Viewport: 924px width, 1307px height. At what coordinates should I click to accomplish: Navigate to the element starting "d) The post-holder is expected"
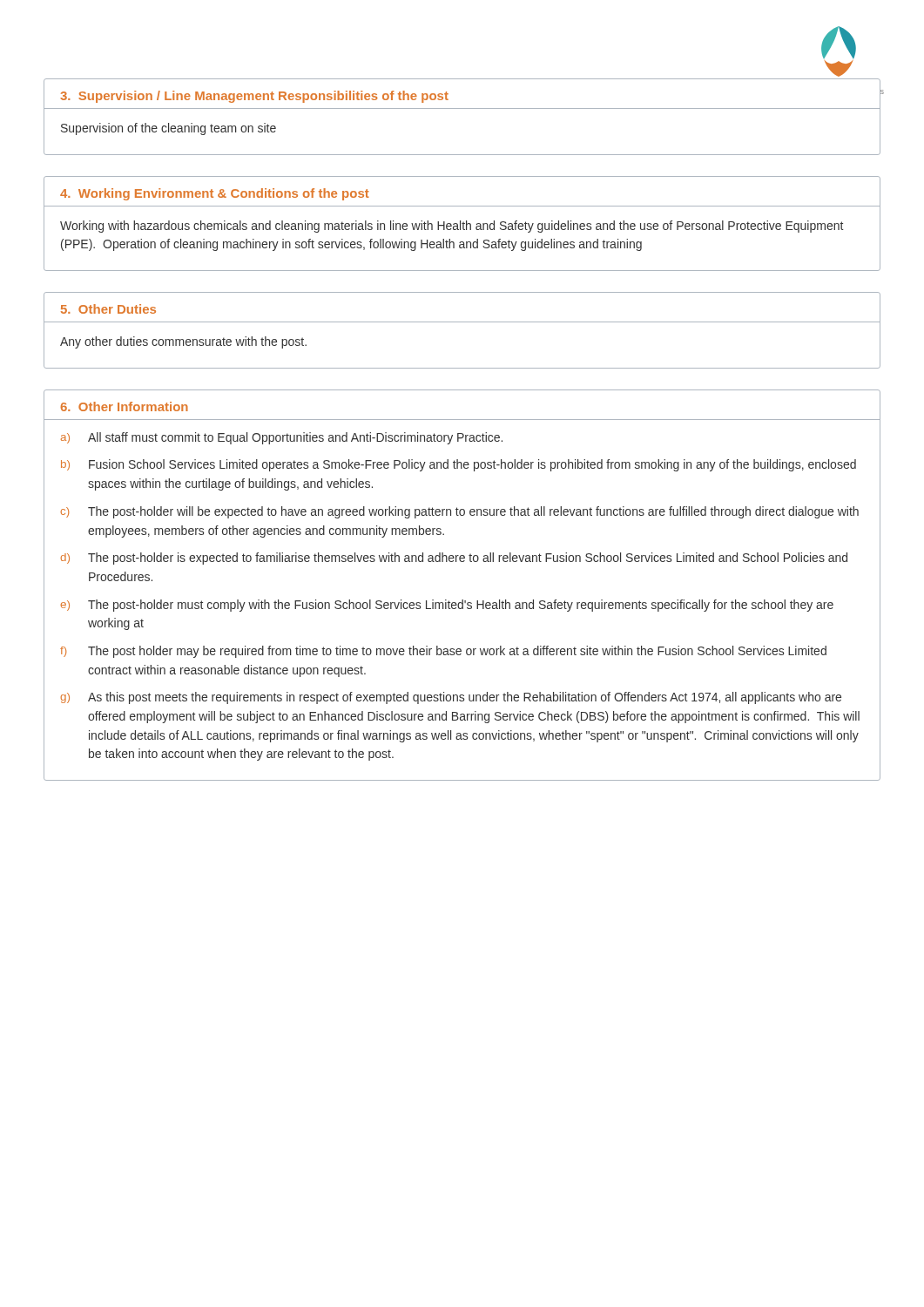(462, 568)
